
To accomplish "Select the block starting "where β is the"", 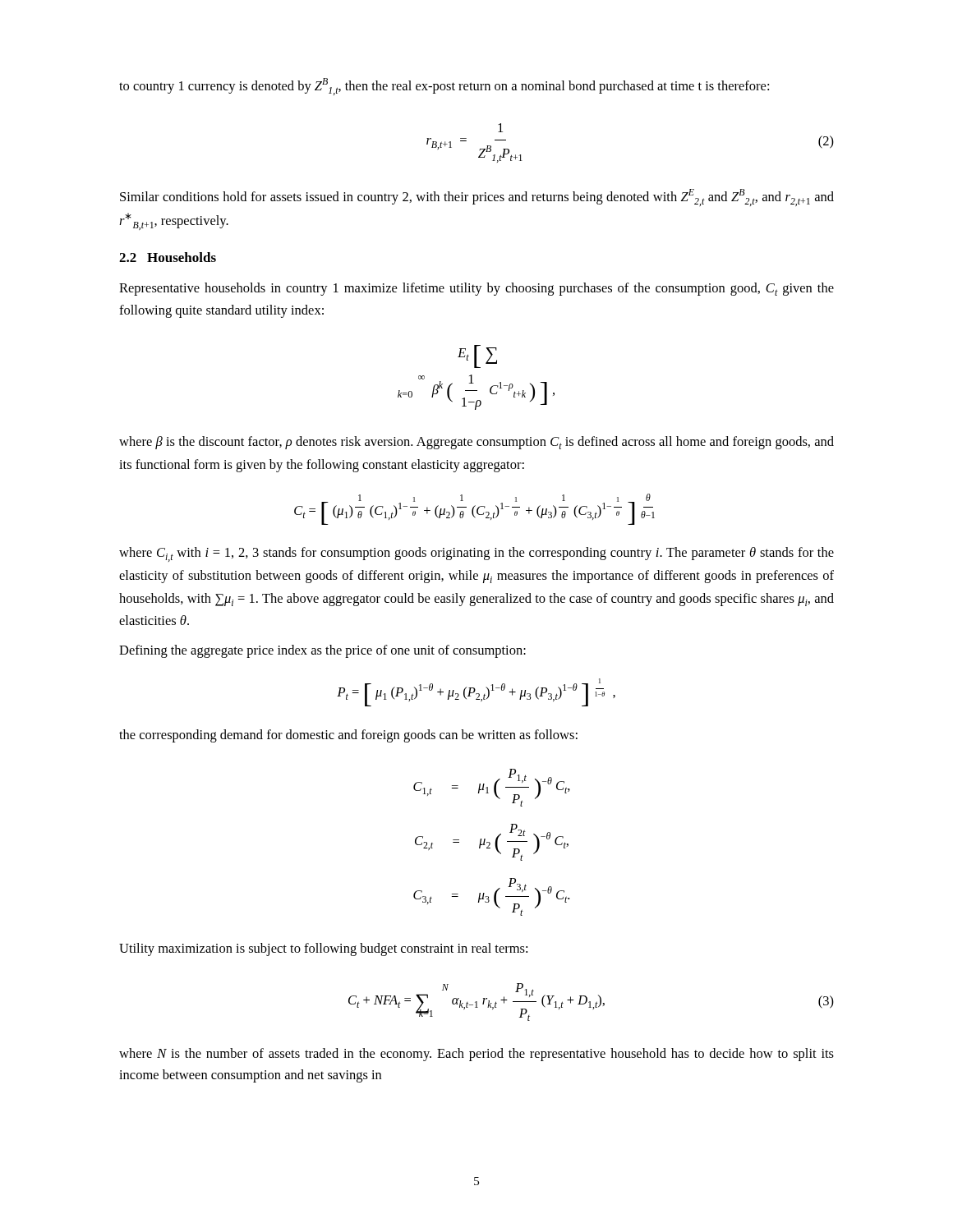I will click(476, 453).
